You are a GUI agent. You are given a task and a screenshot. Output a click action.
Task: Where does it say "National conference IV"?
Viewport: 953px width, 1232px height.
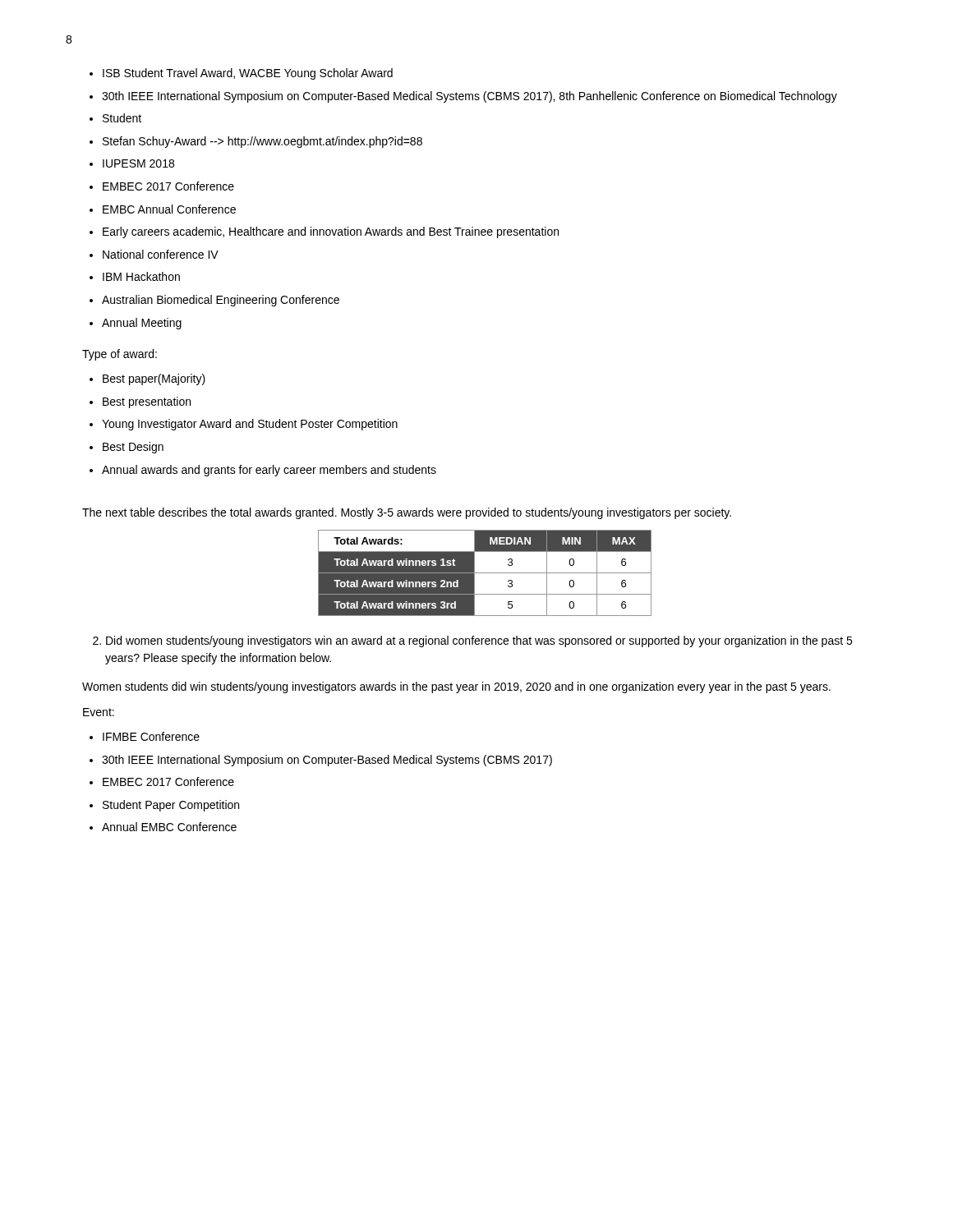154,254
